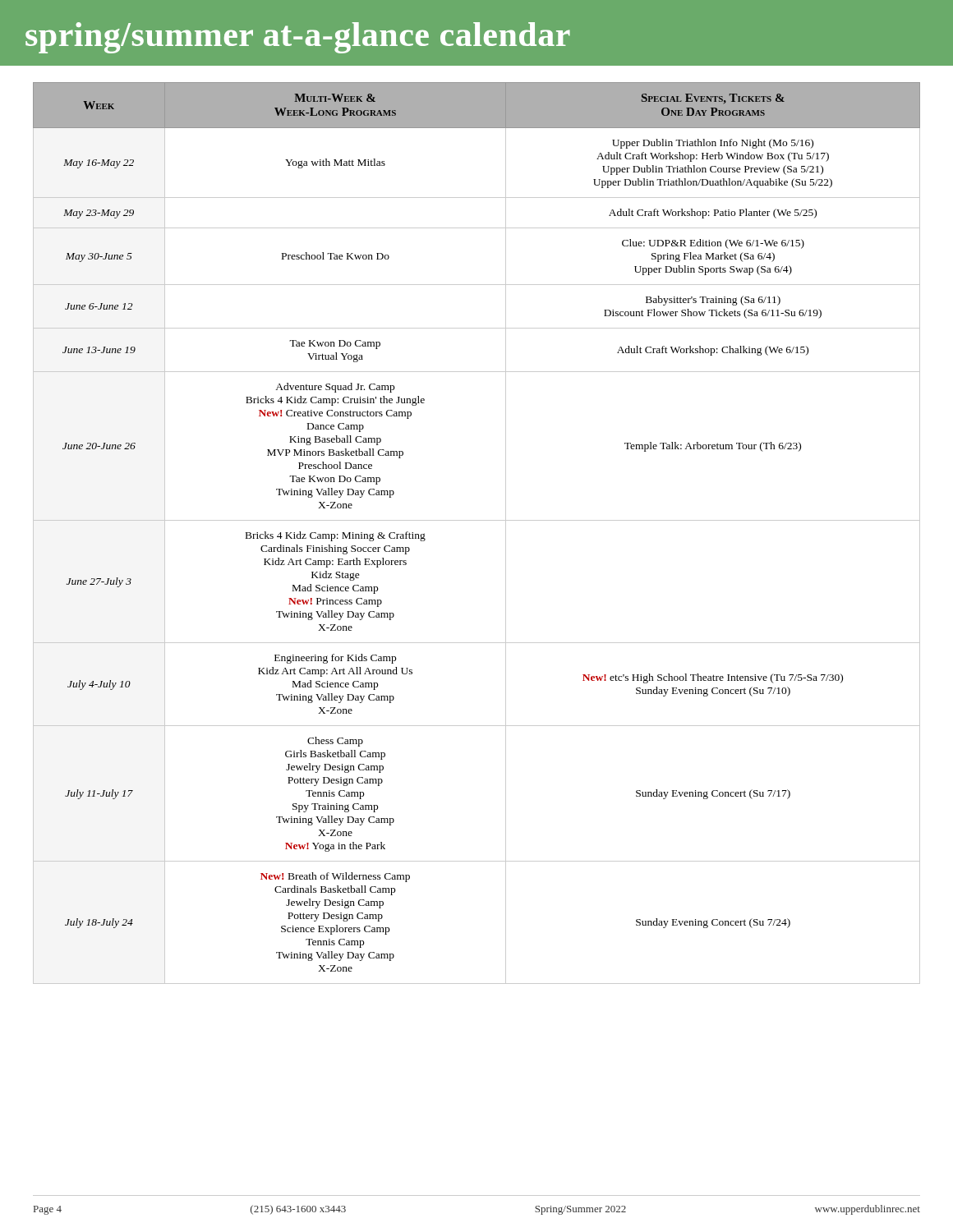Image resolution: width=953 pixels, height=1232 pixels.
Task: Select the table
Action: [476, 533]
